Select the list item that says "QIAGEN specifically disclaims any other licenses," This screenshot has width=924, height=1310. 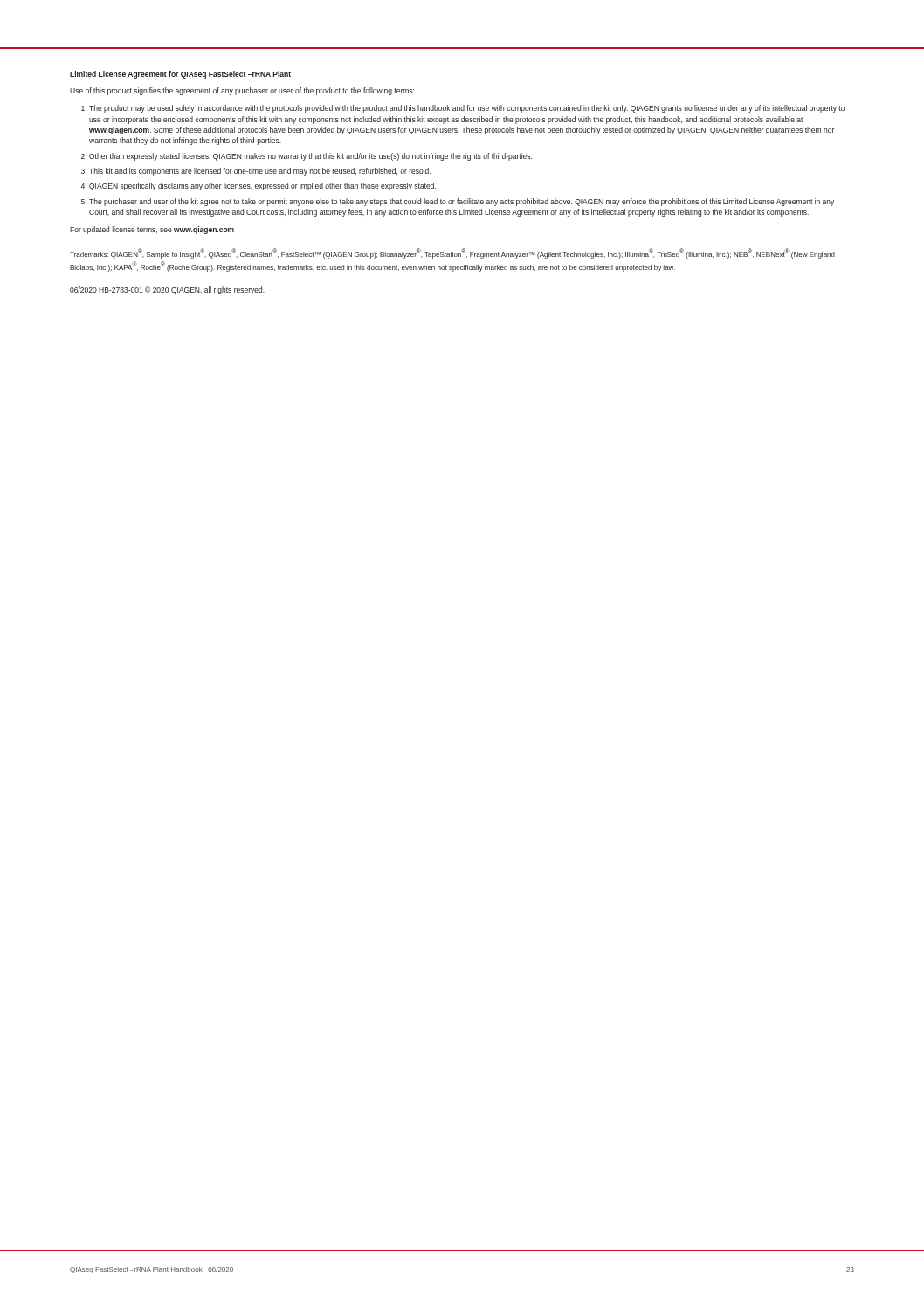pyautogui.click(x=263, y=186)
